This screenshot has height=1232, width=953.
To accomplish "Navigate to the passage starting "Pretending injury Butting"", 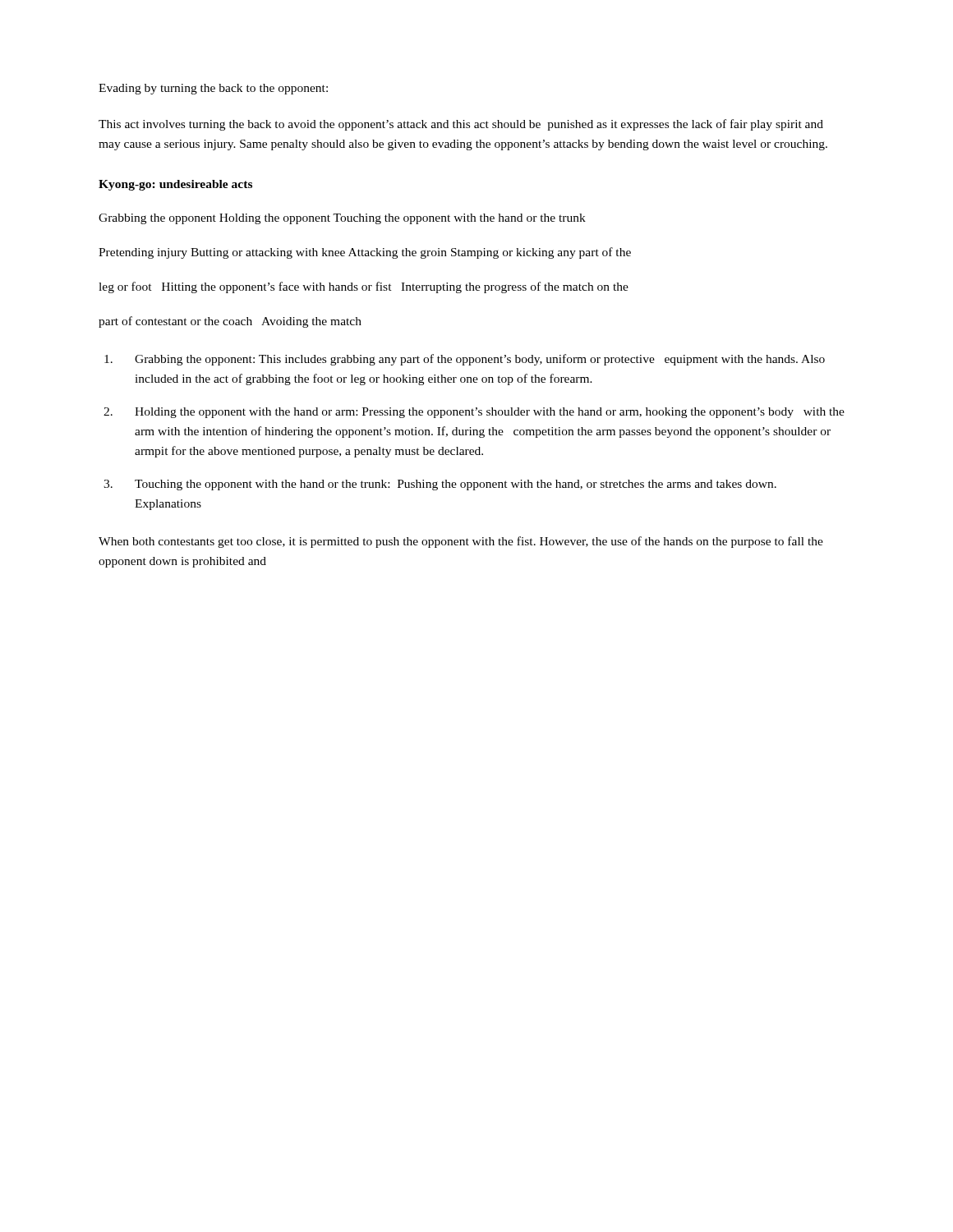I will (365, 252).
